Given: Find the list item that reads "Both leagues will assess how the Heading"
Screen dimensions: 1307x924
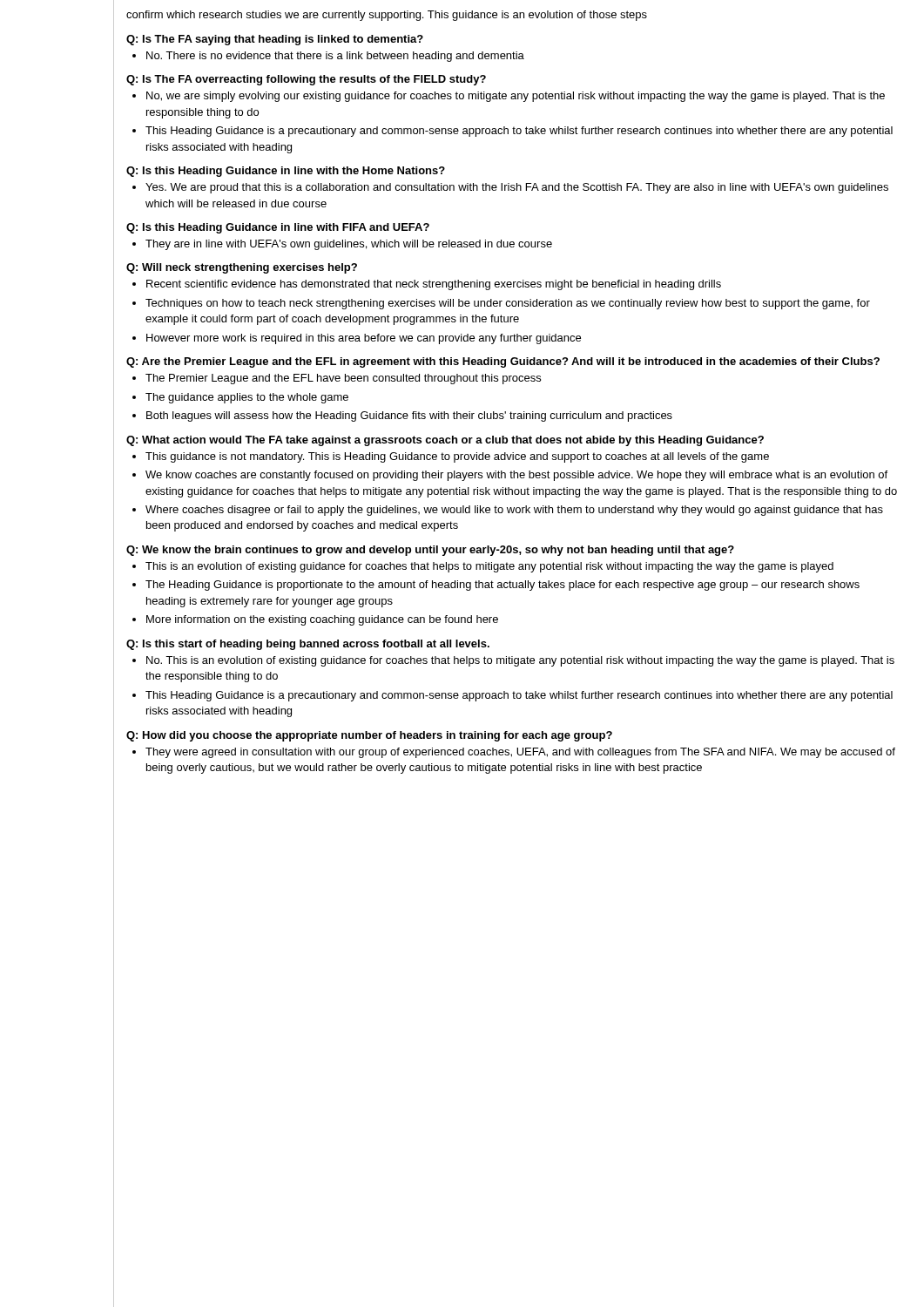Looking at the screenshot, I should tap(523, 416).
